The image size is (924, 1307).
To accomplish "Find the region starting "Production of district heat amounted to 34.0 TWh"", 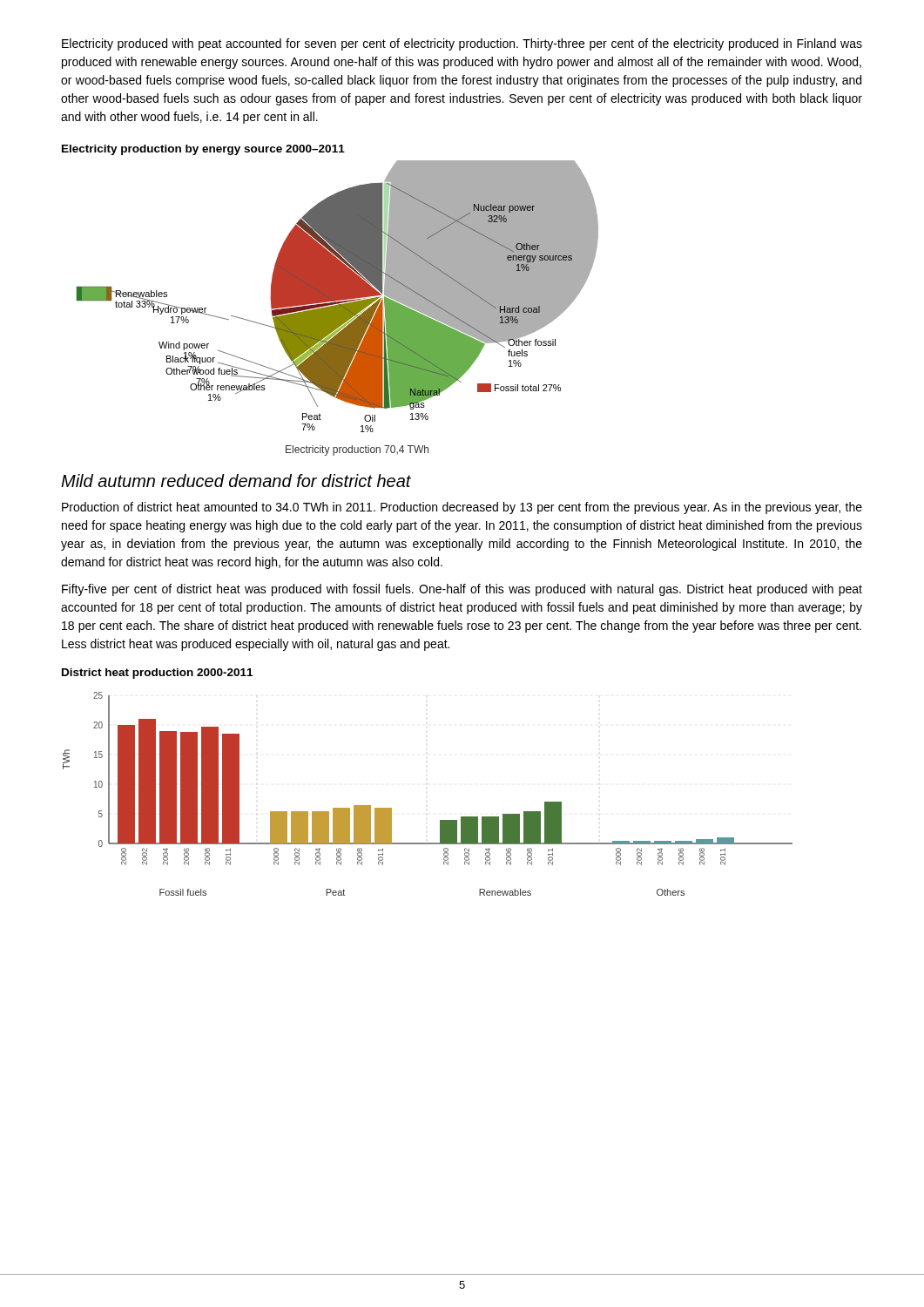I will point(462,535).
